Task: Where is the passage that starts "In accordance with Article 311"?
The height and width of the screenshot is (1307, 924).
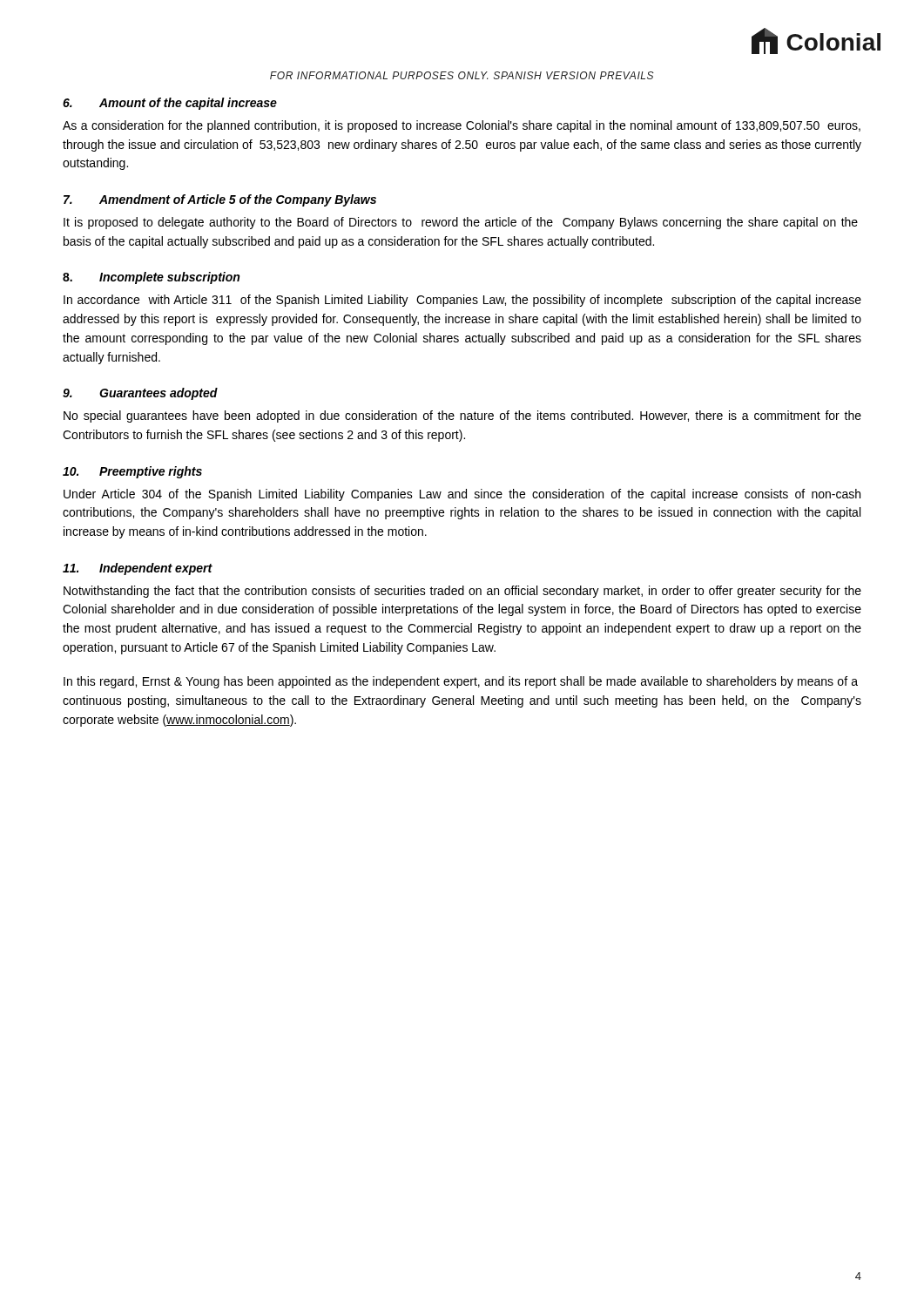Action: coord(462,328)
